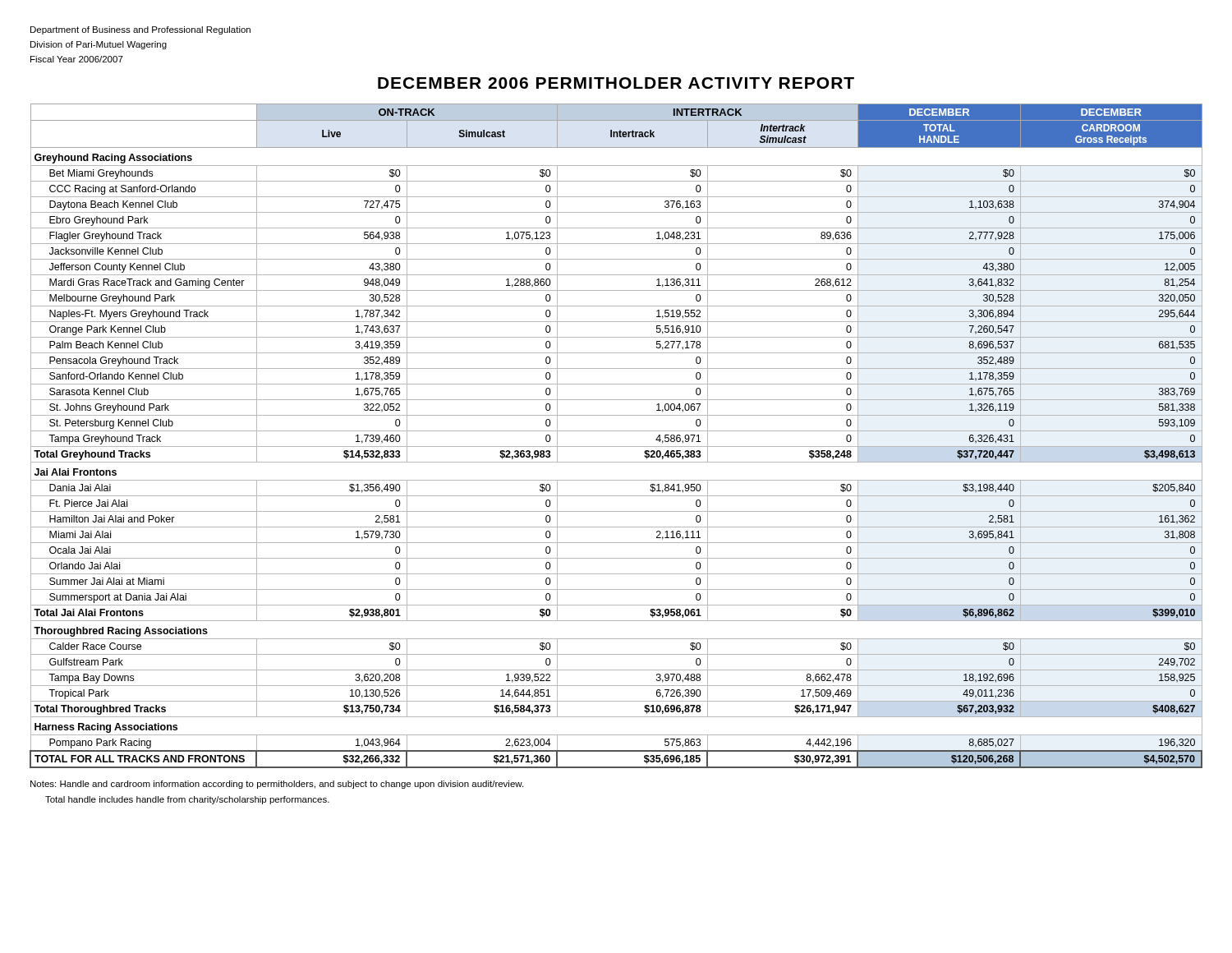
Task: Find the table that mentions "Greyhound Racing Associations"
Action: (x=616, y=436)
